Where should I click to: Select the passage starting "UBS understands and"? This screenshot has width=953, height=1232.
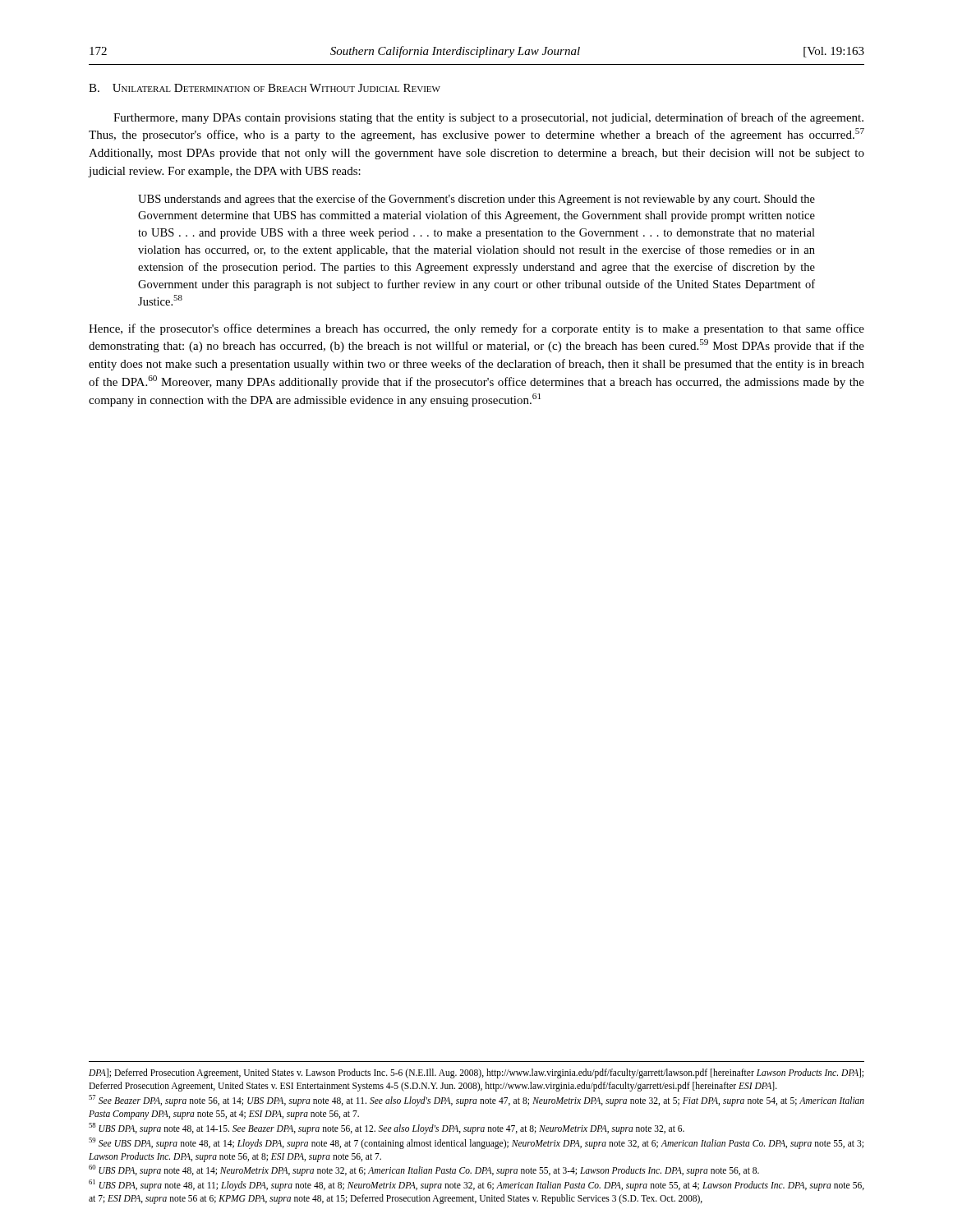click(x=476, y=250)
